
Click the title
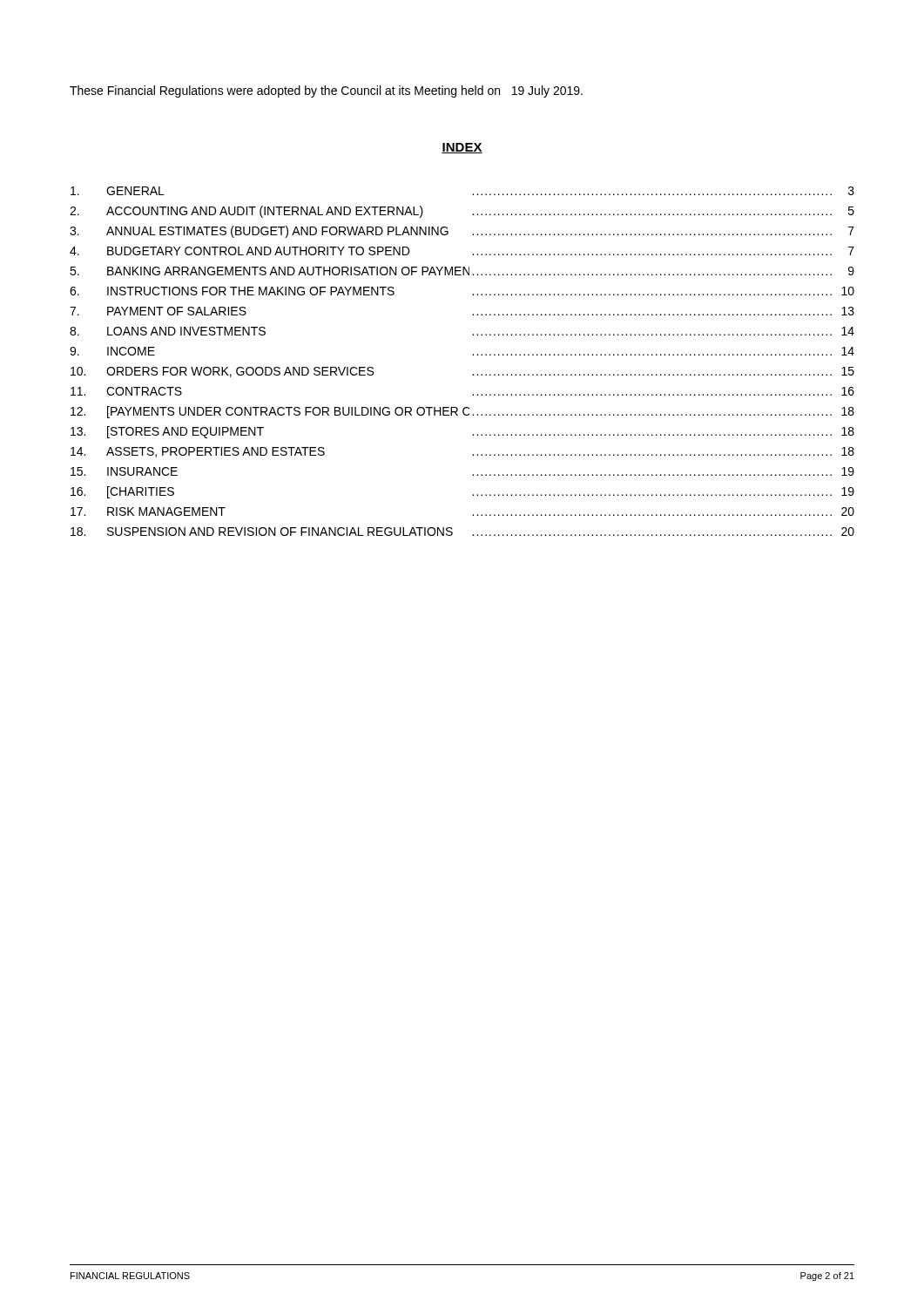(462, 147)
